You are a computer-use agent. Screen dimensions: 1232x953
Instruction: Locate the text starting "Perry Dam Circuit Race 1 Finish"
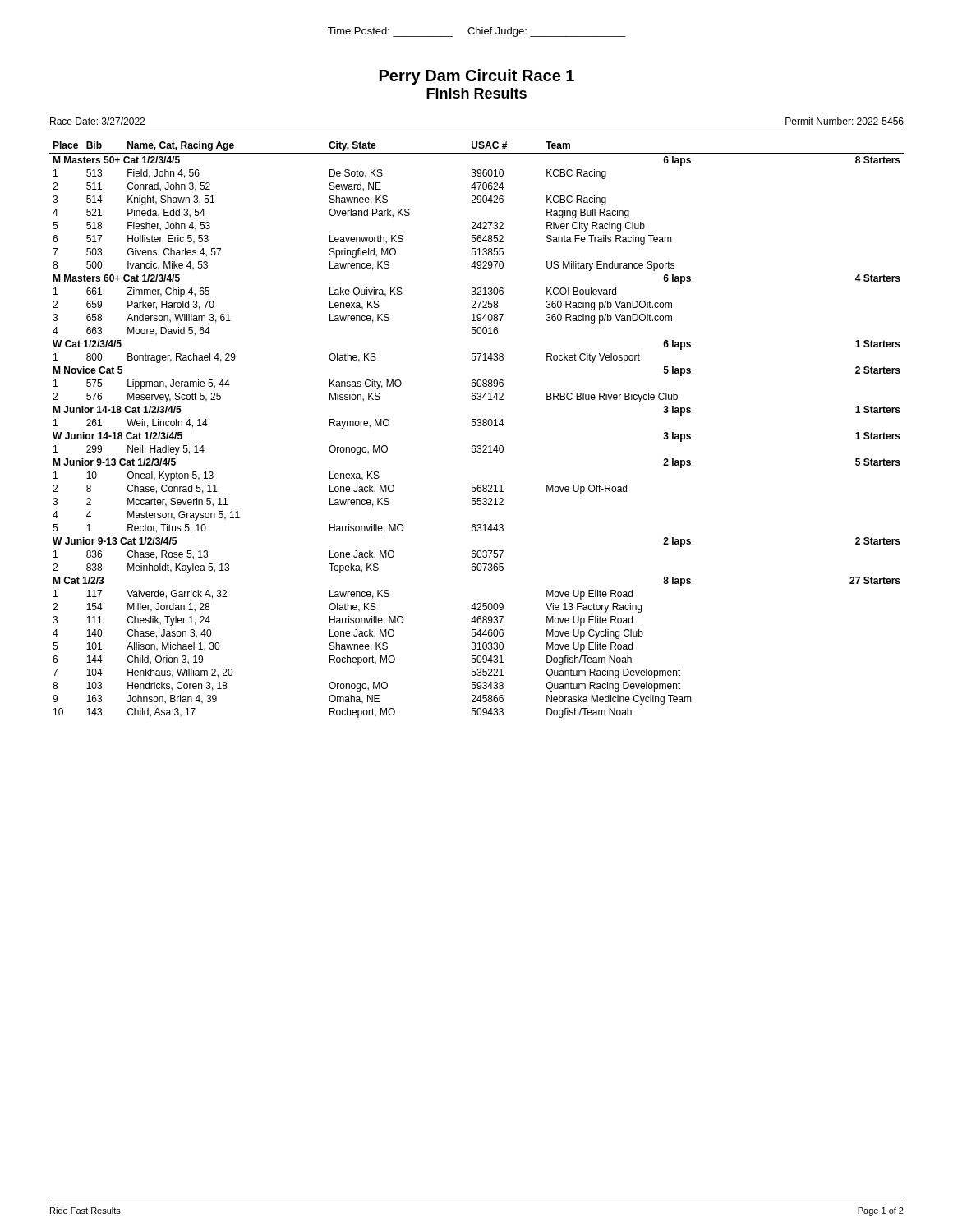(476, 85)
